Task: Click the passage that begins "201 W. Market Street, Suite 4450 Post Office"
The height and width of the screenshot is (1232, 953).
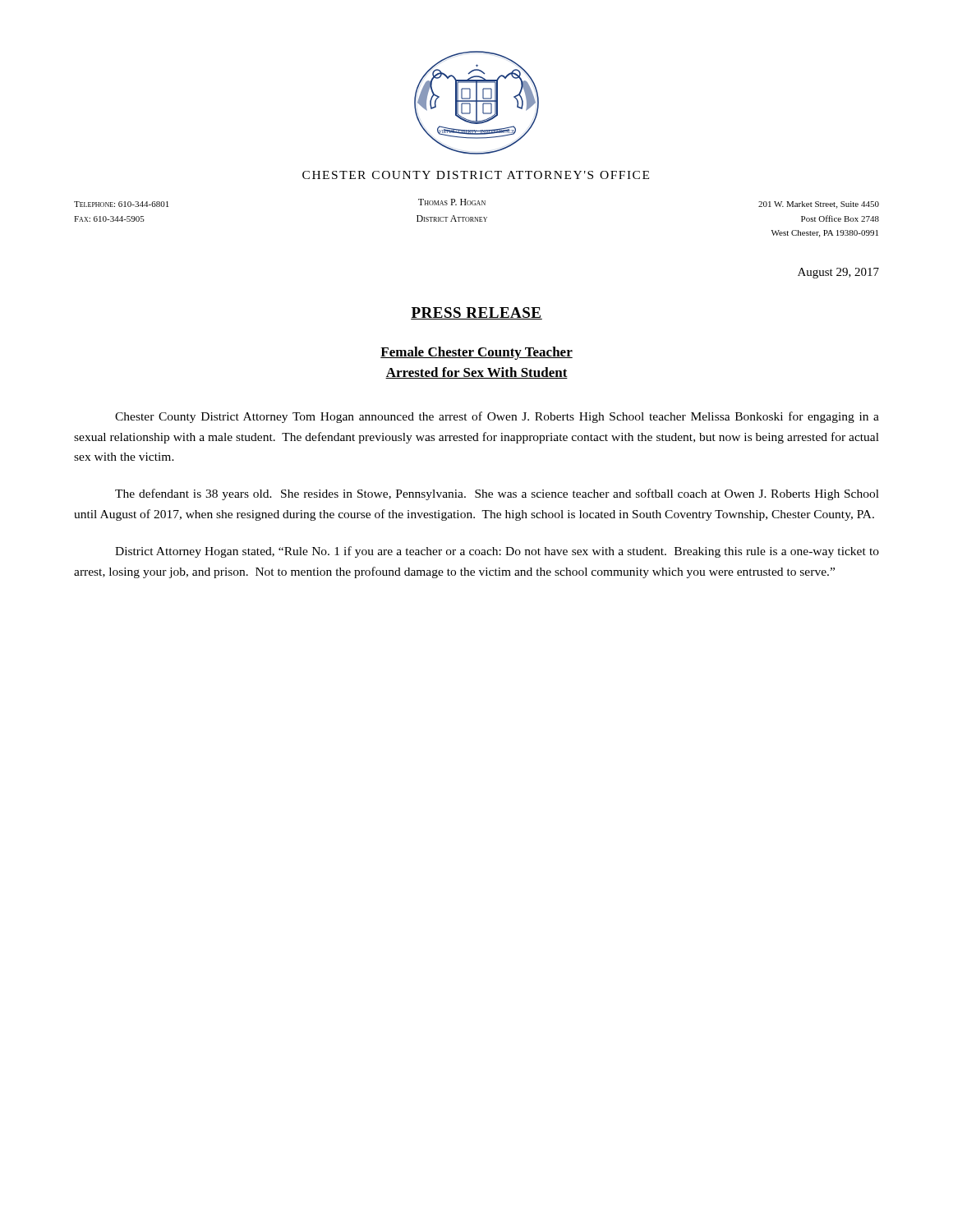Action: (819, 218)
